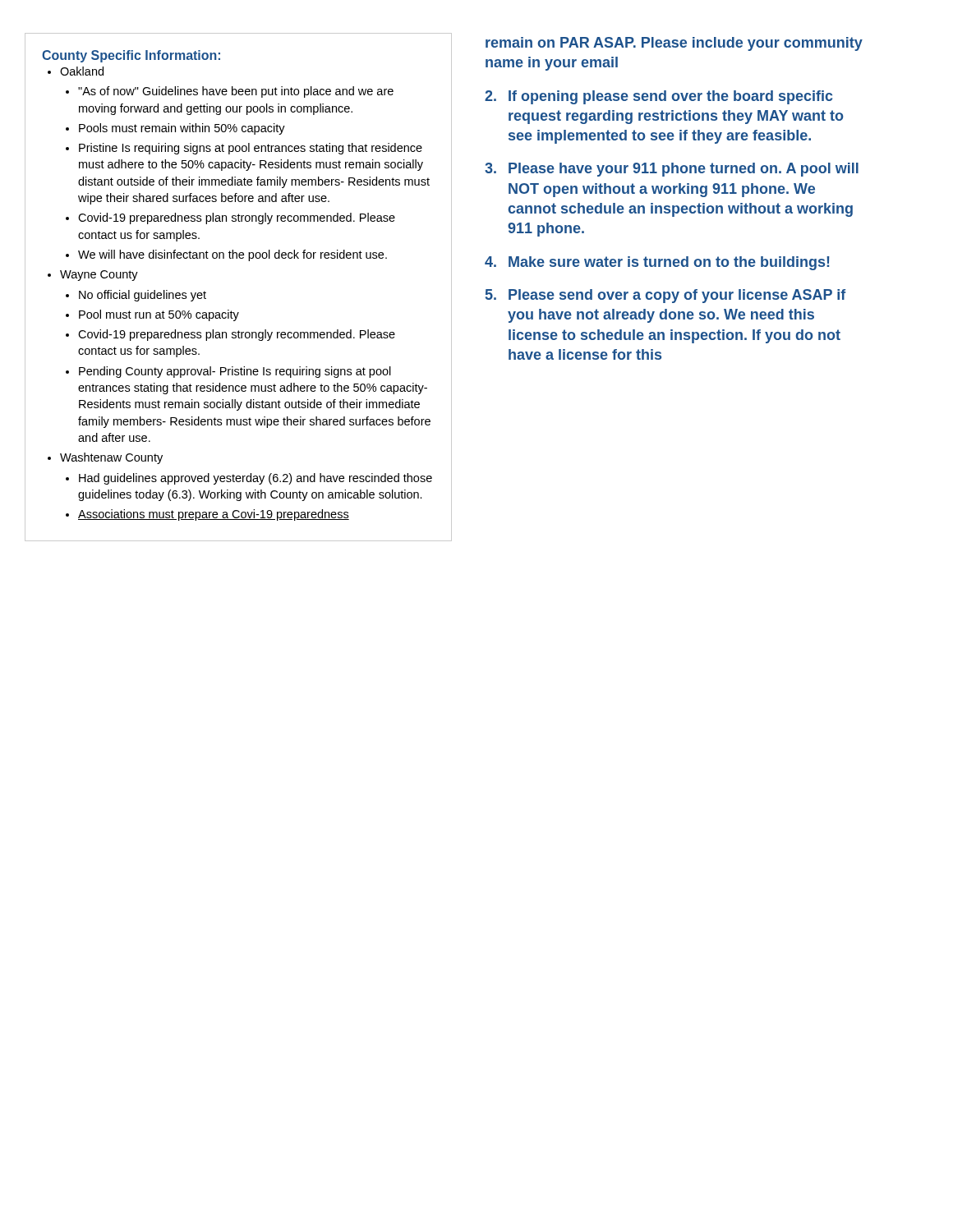Where is the passage that starts "5. Please send over a copy of"?
953x1232 pixels.
coord(674,325)
